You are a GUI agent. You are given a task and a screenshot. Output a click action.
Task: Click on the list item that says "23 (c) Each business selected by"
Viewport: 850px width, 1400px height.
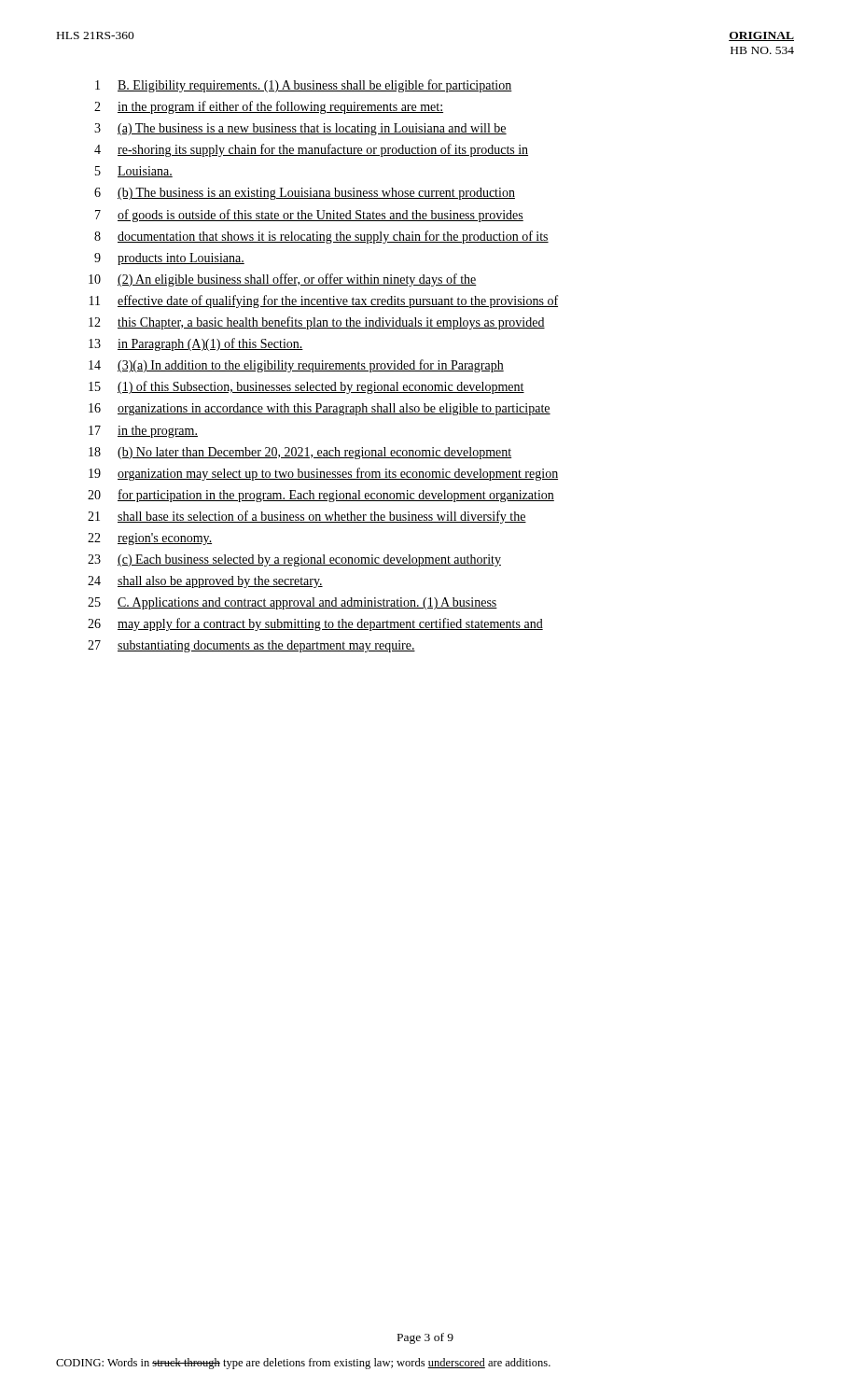425,560
